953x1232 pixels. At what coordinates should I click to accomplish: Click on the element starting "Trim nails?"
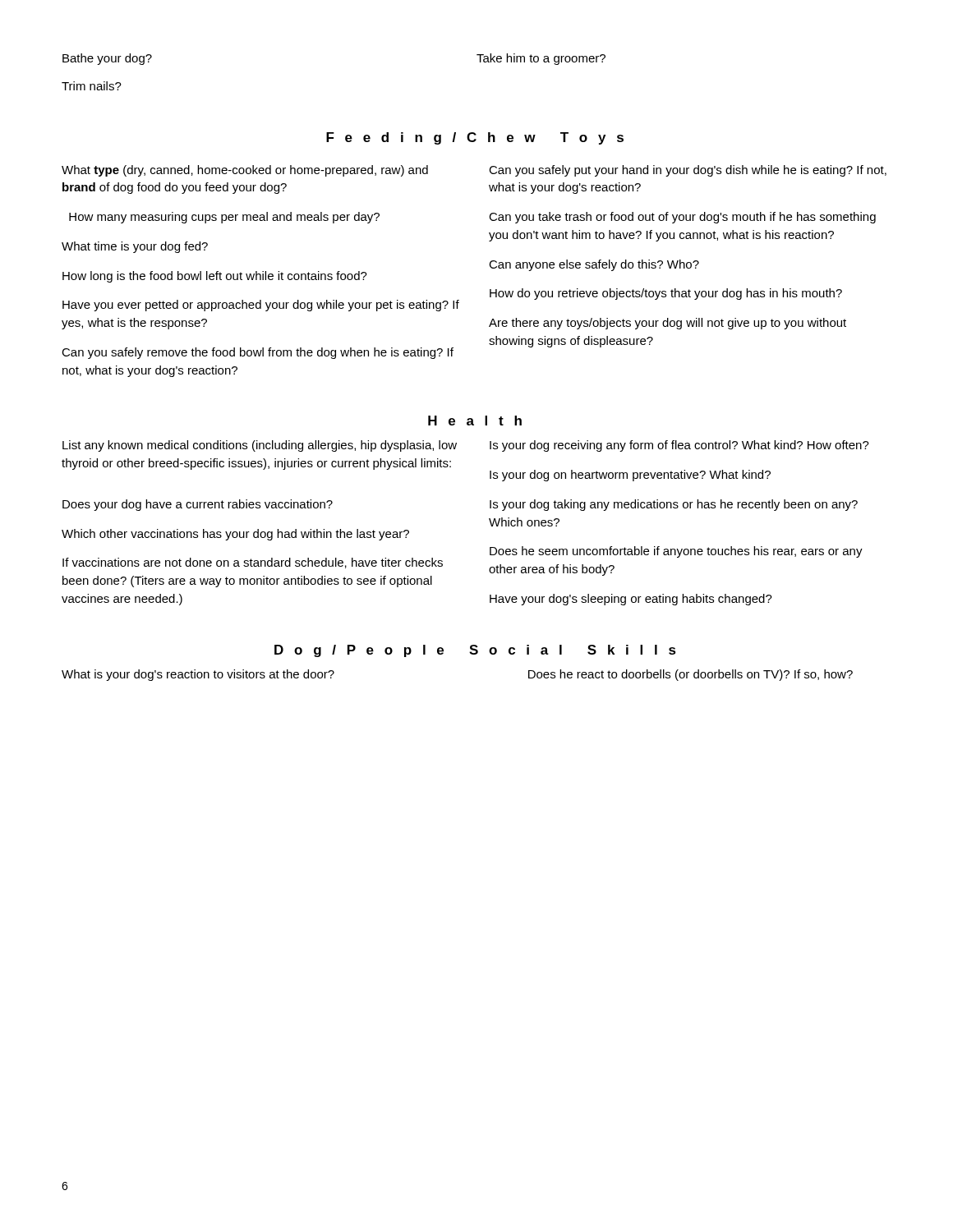click(x=92, y=86)
